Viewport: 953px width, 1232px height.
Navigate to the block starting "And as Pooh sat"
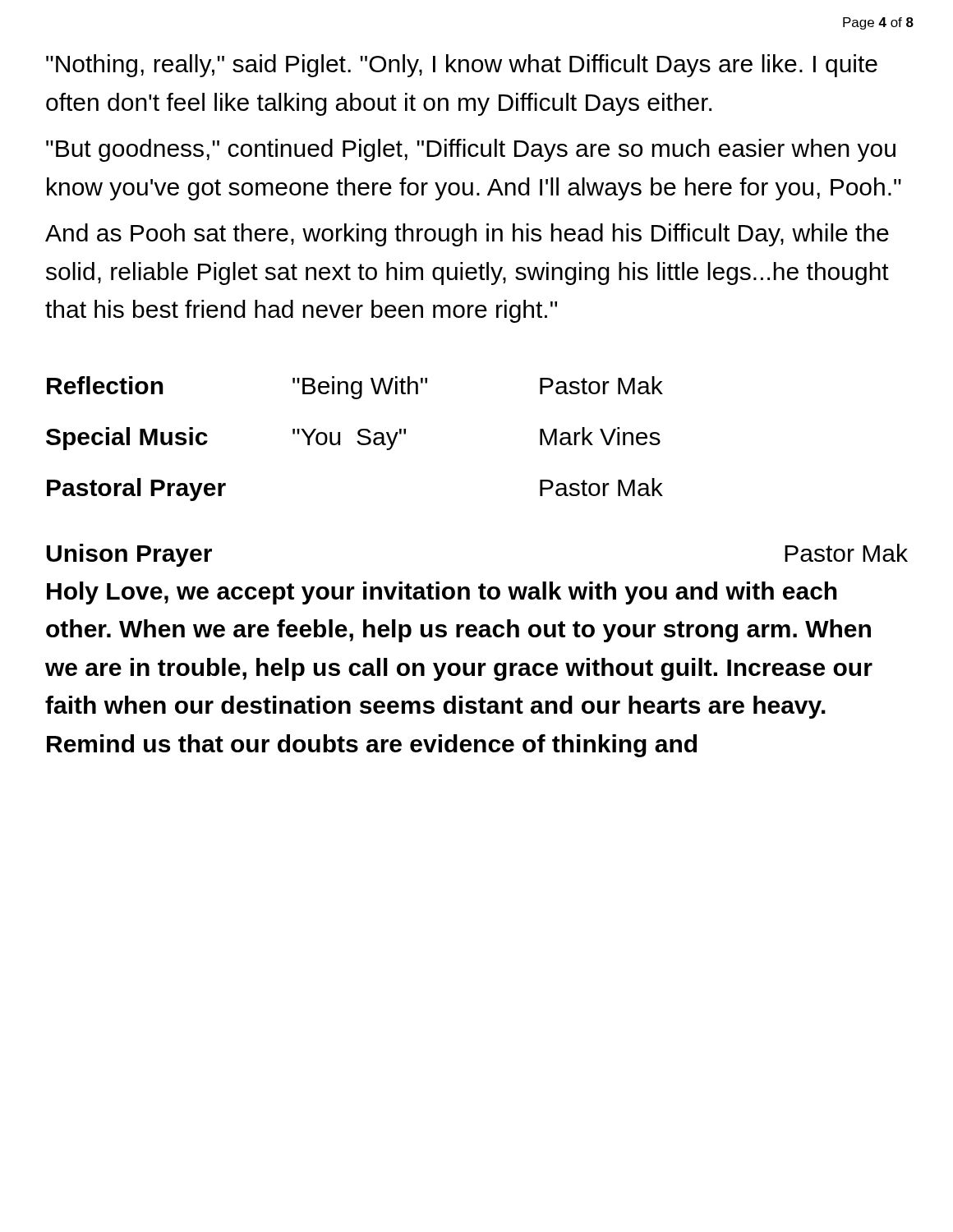point(467,271)
